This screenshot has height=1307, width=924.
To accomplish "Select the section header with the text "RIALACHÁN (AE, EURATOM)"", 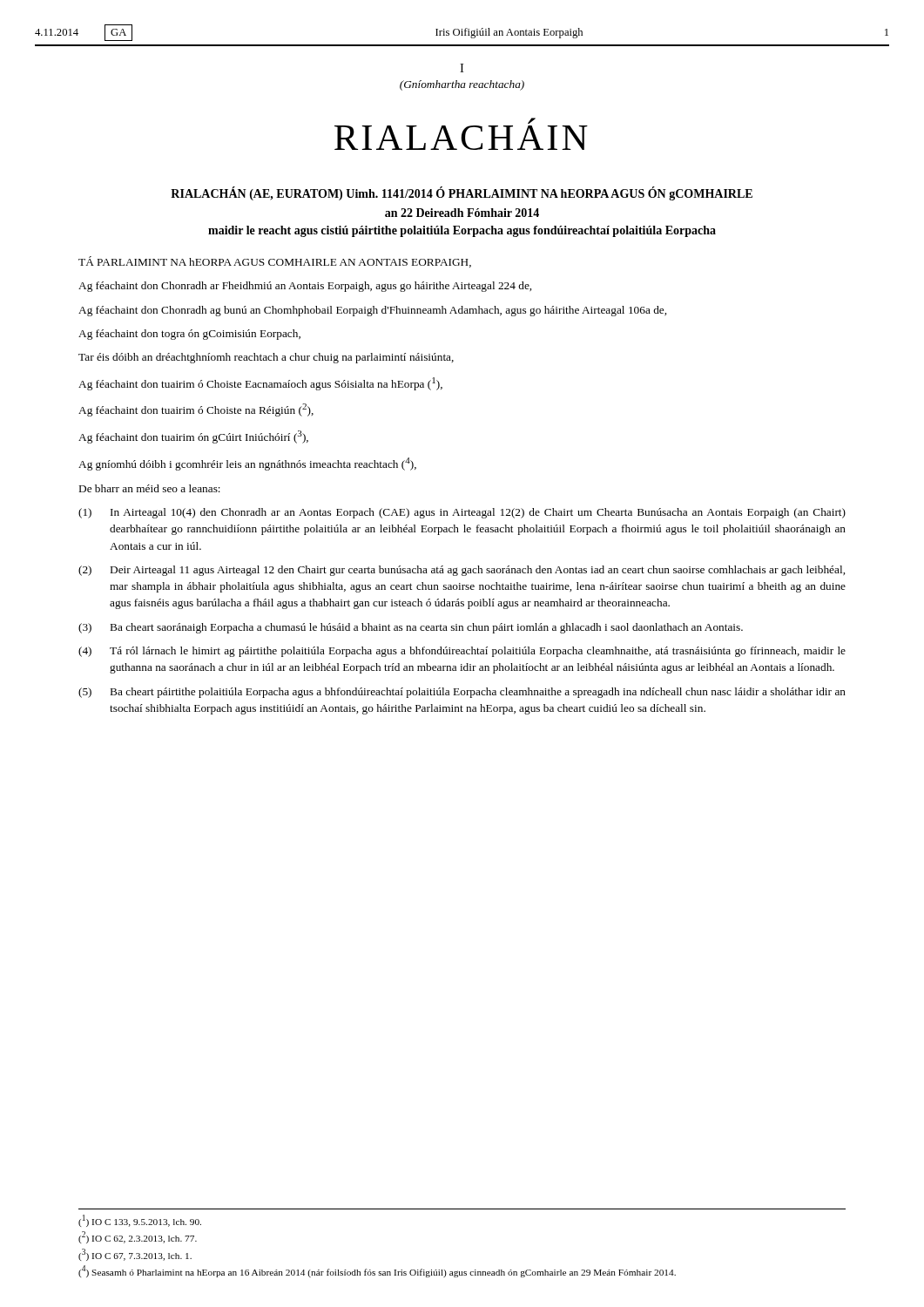I will coord(462,211).
